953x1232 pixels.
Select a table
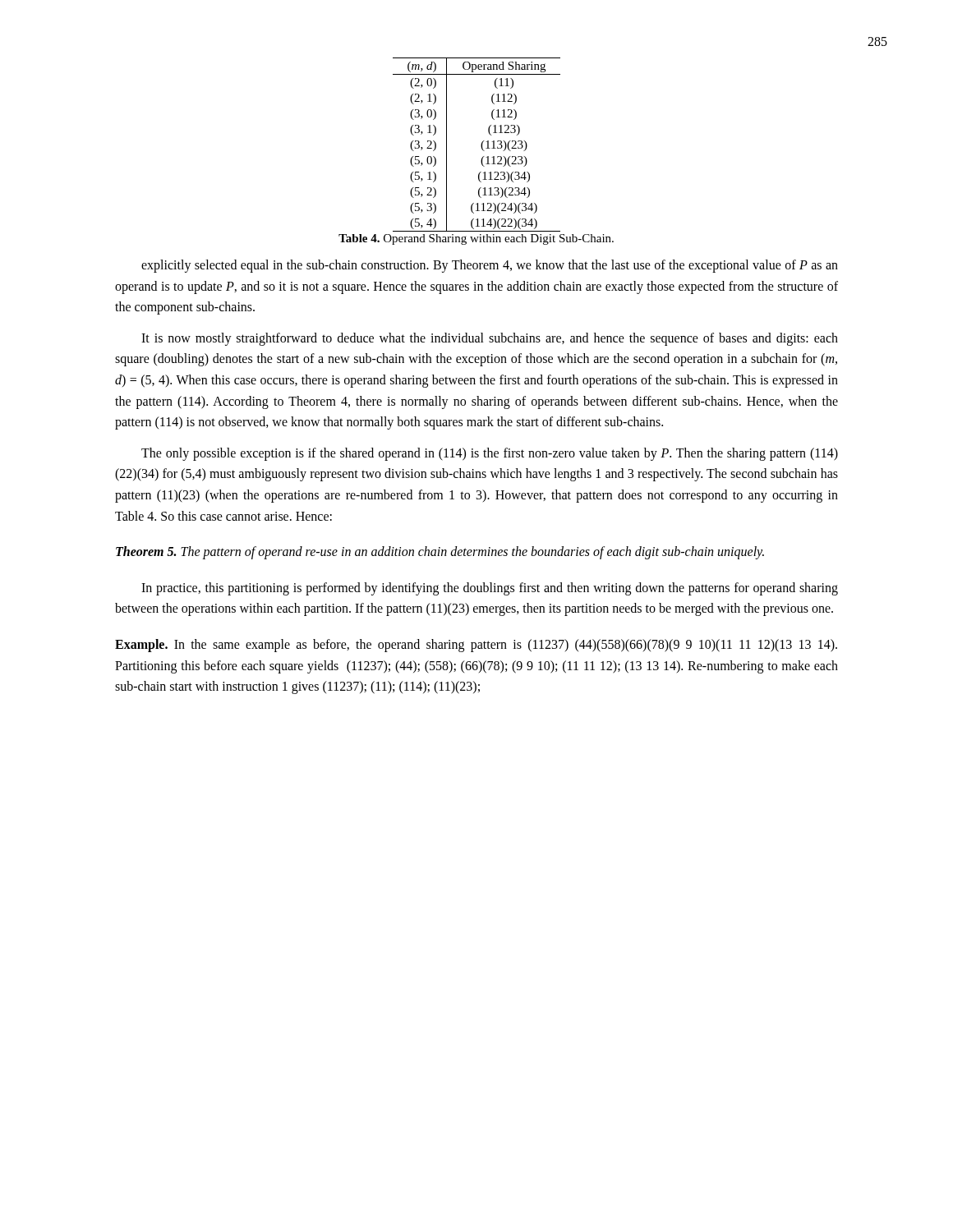476,145
